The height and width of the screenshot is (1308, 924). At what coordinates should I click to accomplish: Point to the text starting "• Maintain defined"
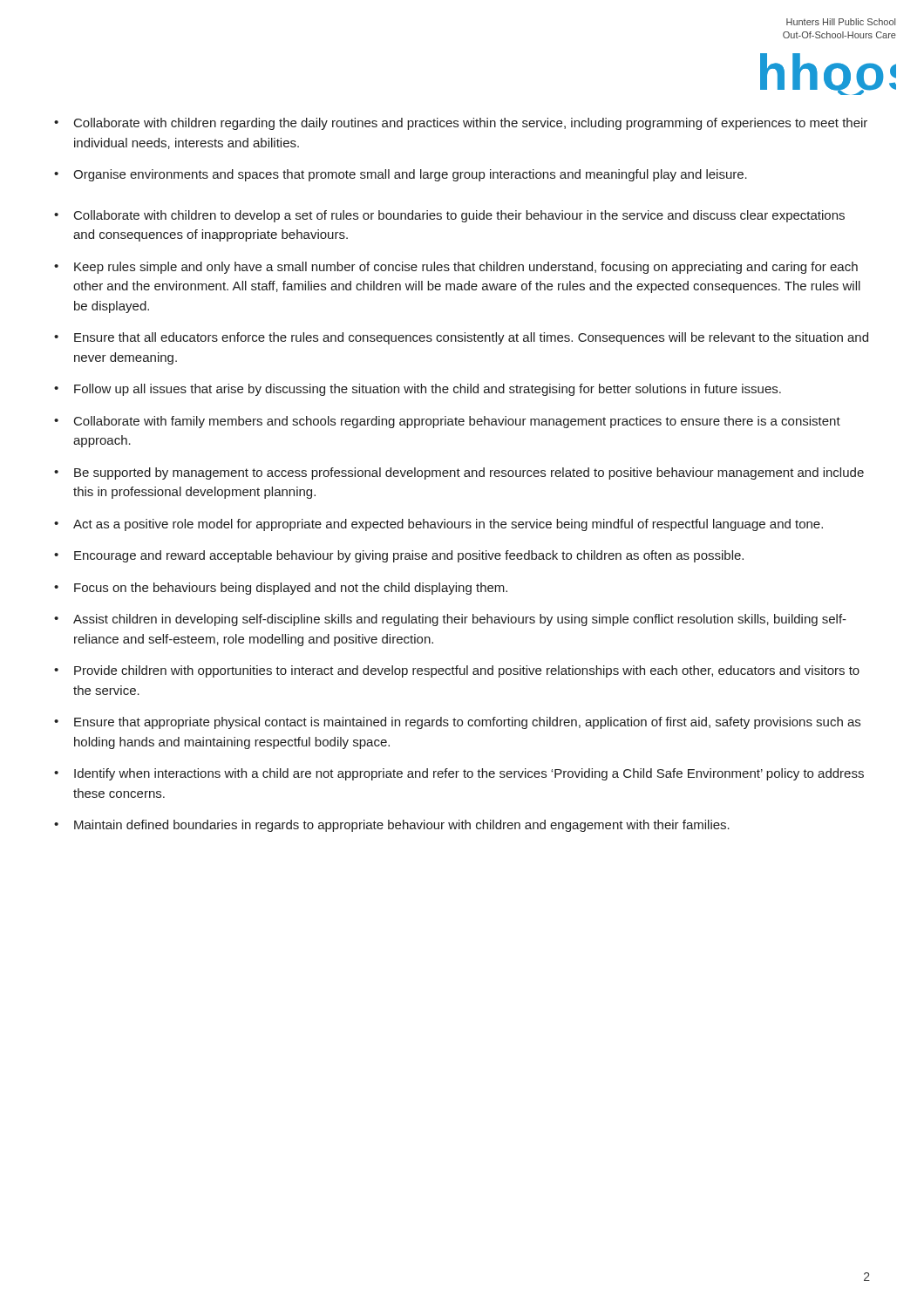pos(392,825)
